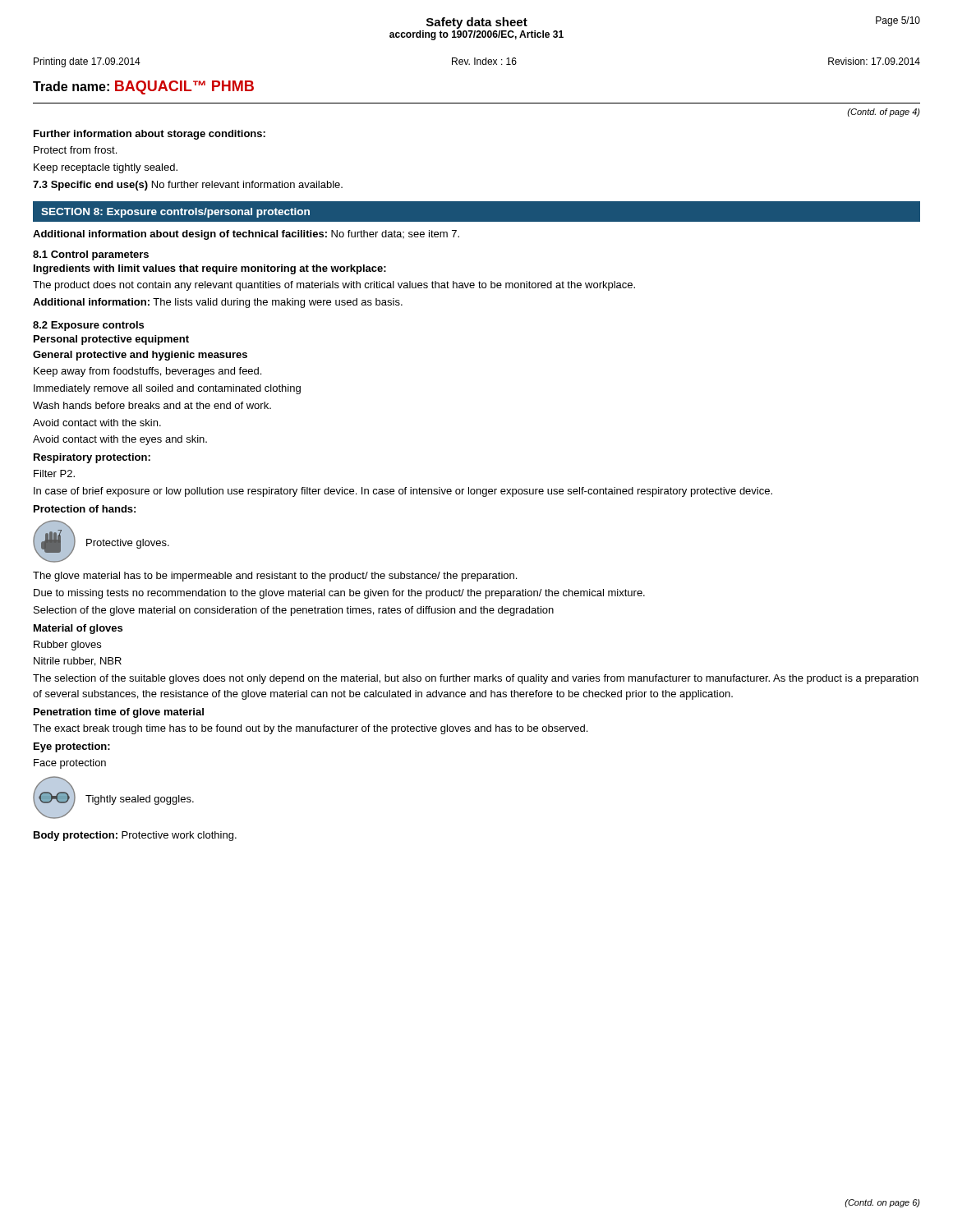Find the text block starting "Filter P2. In case"
The height and width of the screenshot is (1232, 953).
tap(476, 483)
